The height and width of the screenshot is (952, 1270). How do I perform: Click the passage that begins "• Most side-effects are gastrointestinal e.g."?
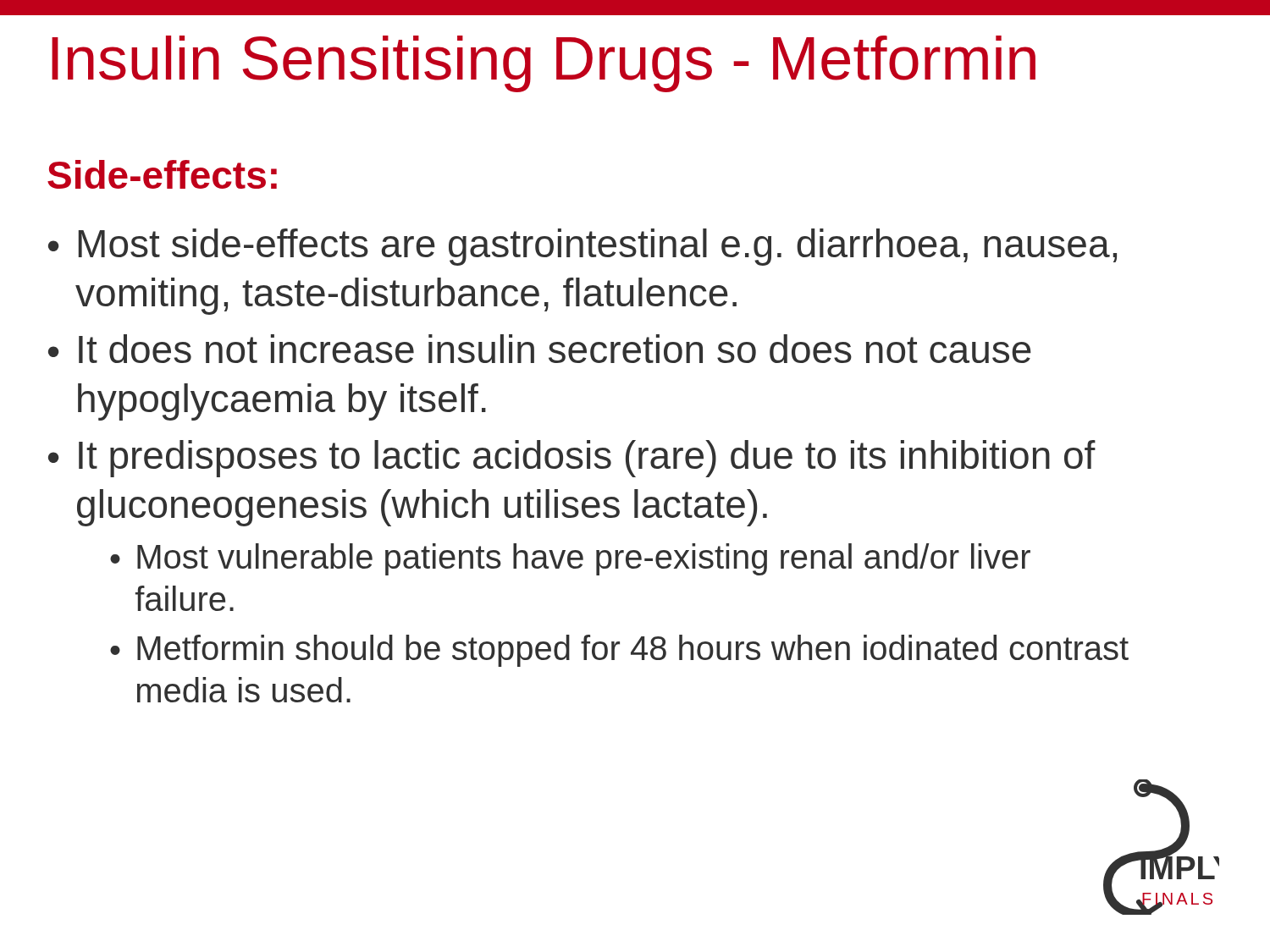584,269
